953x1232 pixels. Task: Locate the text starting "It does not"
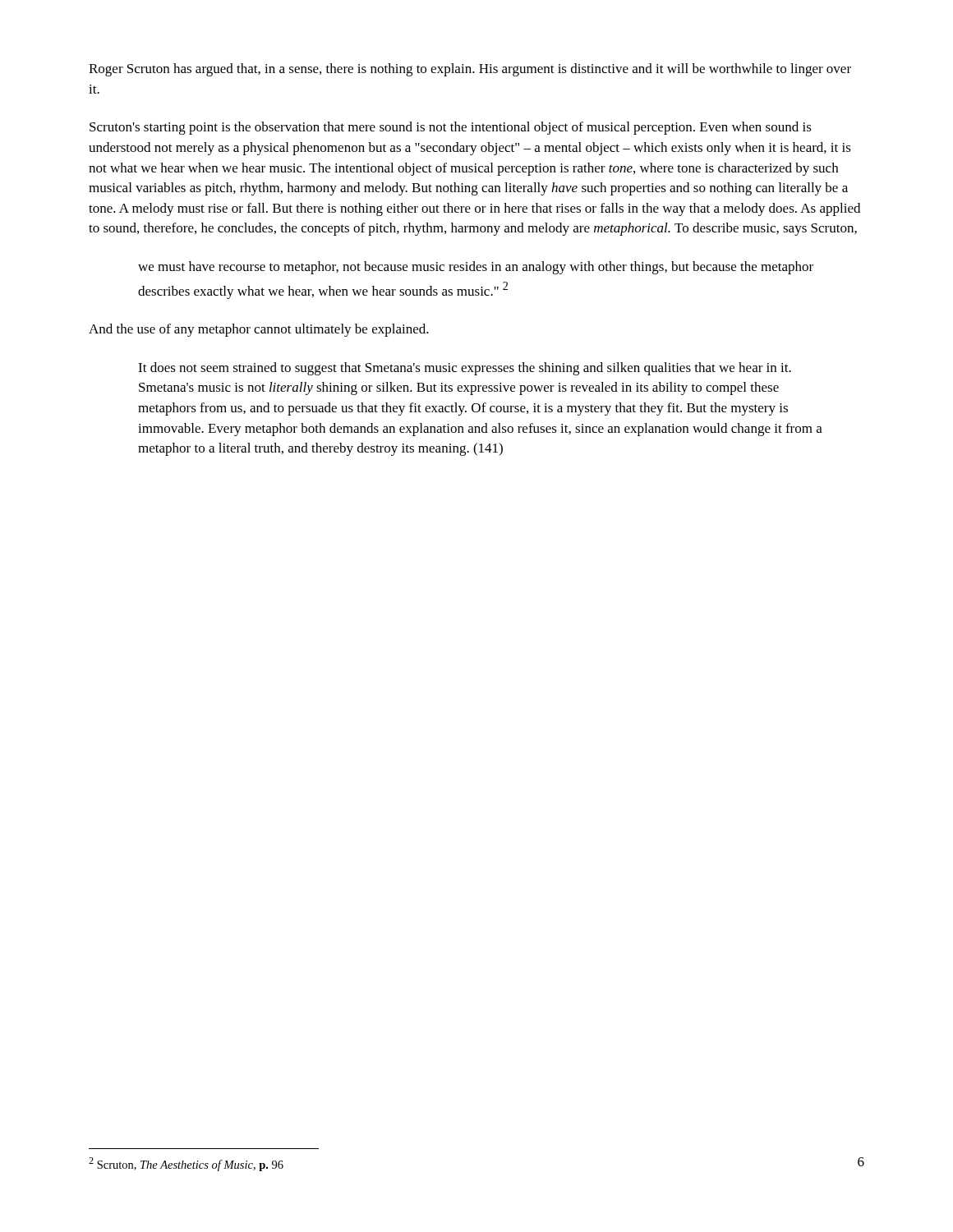point(480,408)
